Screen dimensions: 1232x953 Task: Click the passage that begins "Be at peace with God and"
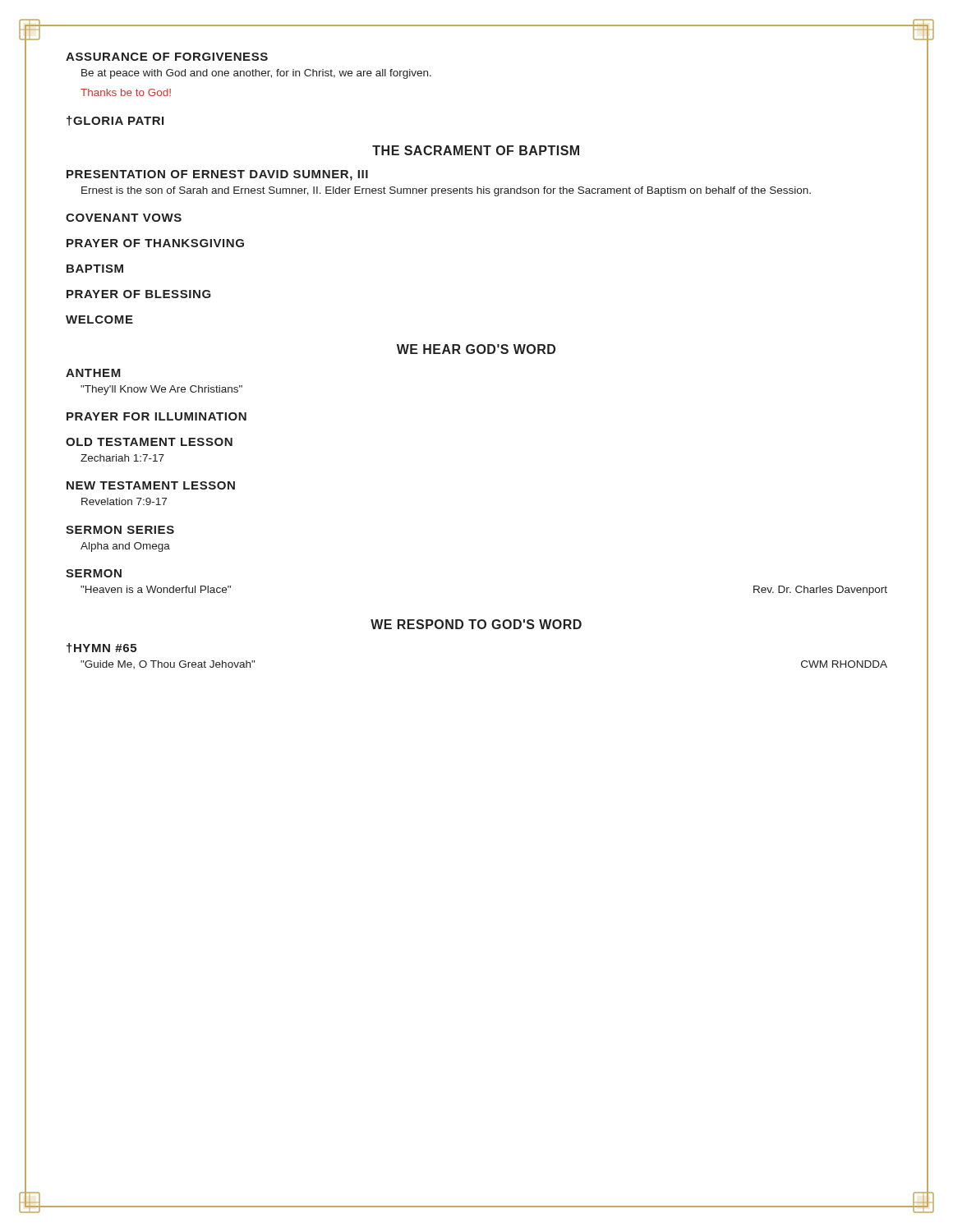click(256, 73)
